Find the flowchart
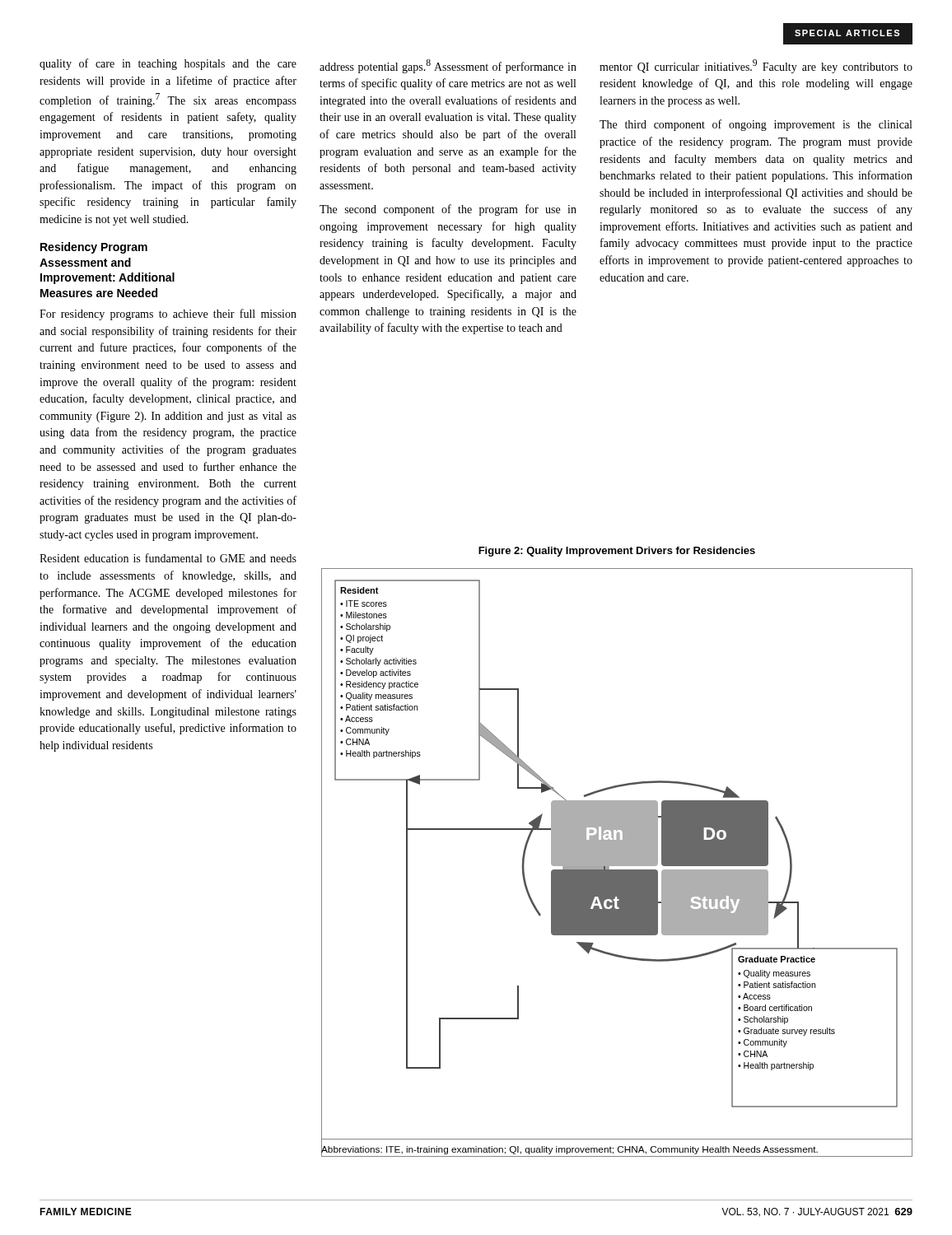The height and width of the screenshot is (1235, 952). pyautogui.click(x=617, y=862)
